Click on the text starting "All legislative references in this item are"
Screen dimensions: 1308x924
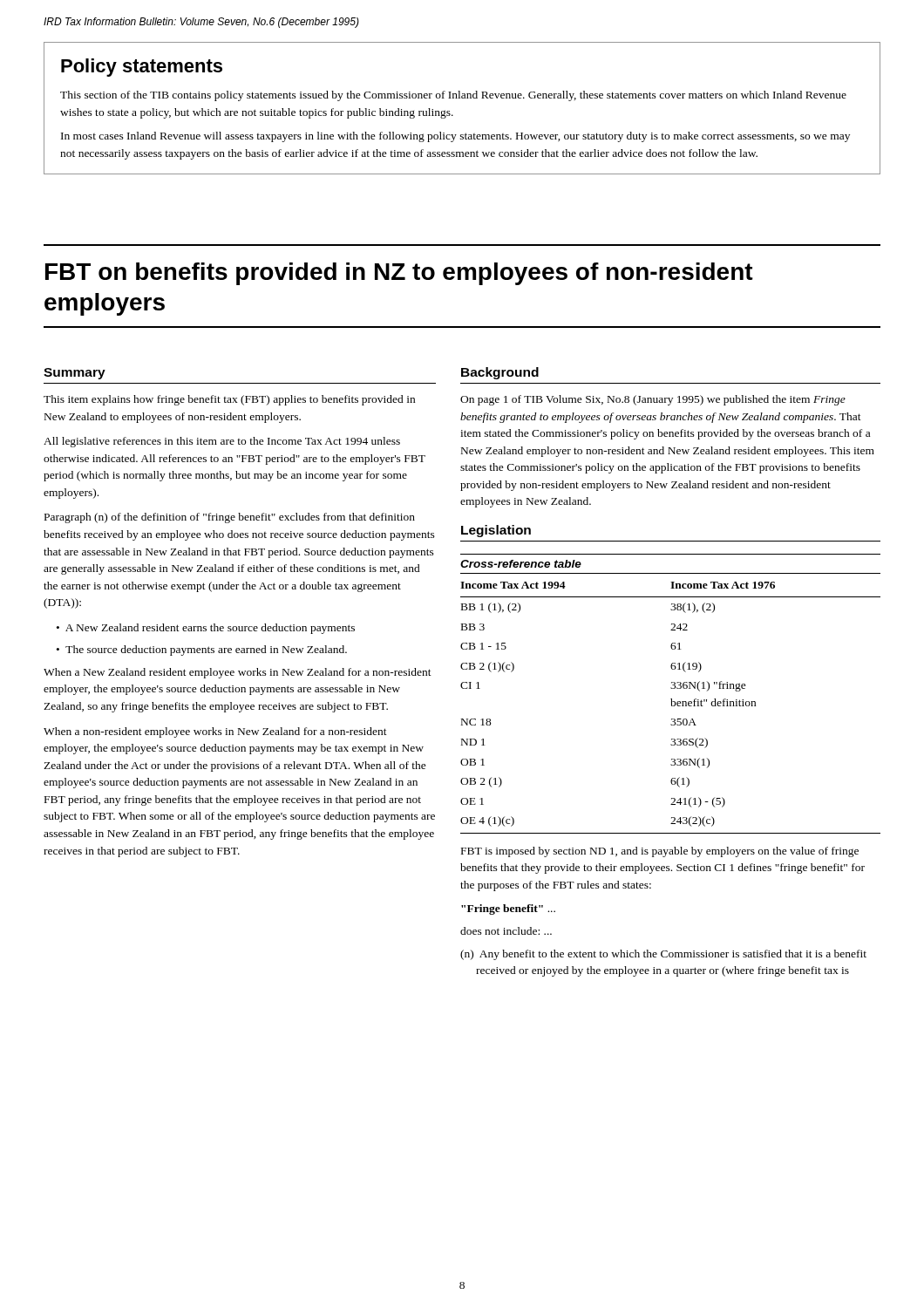tap(234, 466)
